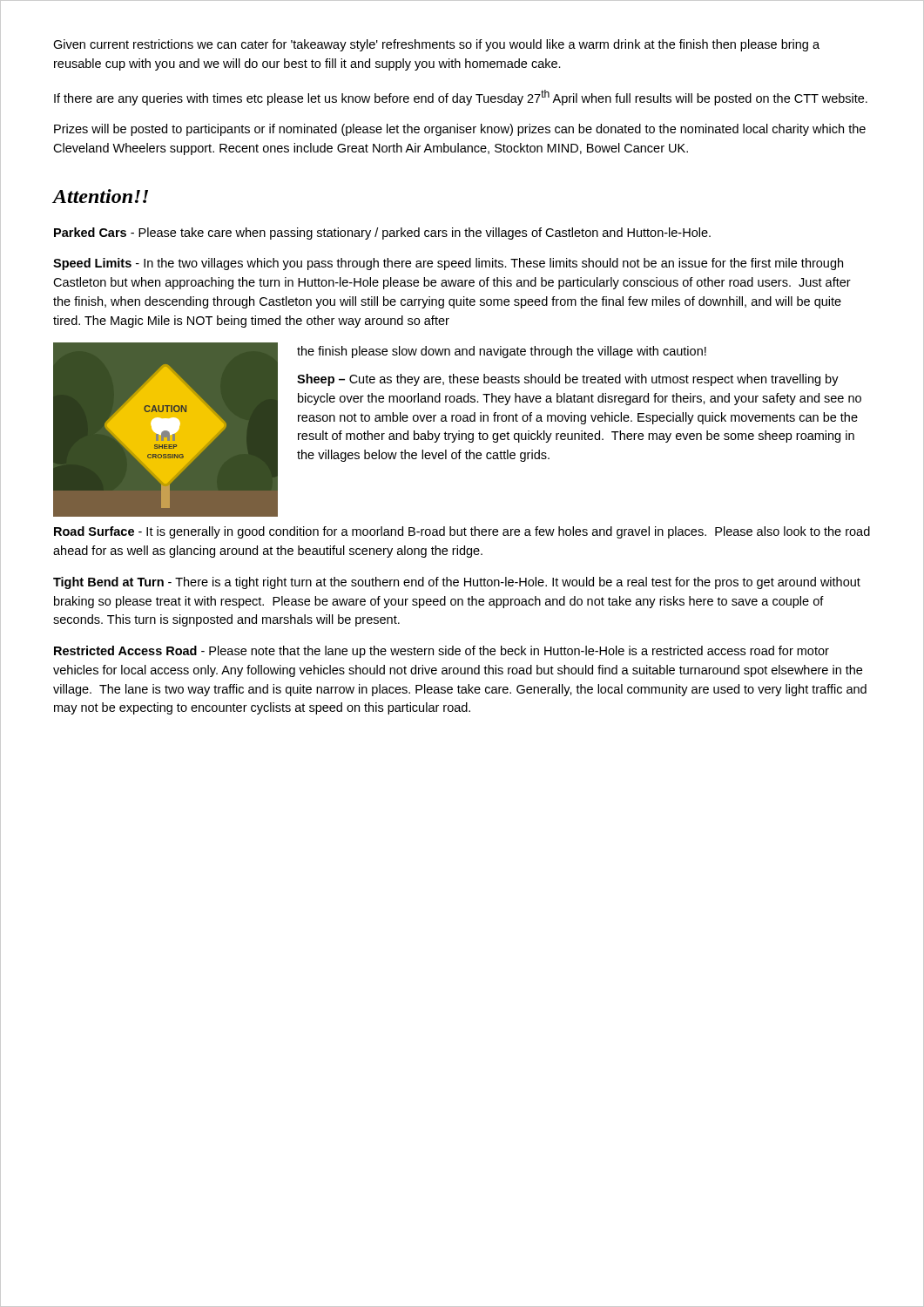This screenshot has height=1307, width=924.
Task: Point to the text starting "Prizes will be posted to participants"
Action: 462,139
